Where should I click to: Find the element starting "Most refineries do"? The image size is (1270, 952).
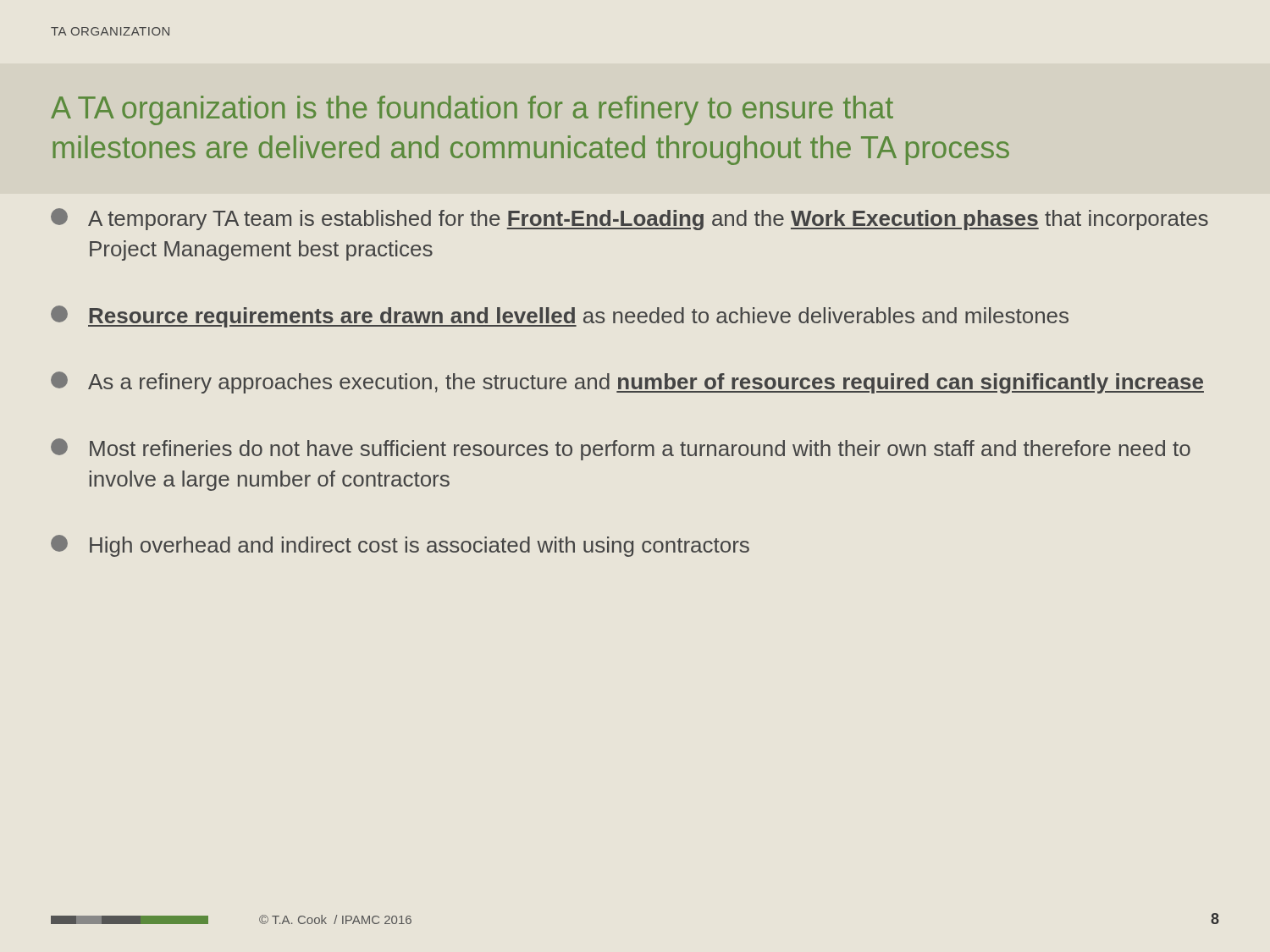635,464
